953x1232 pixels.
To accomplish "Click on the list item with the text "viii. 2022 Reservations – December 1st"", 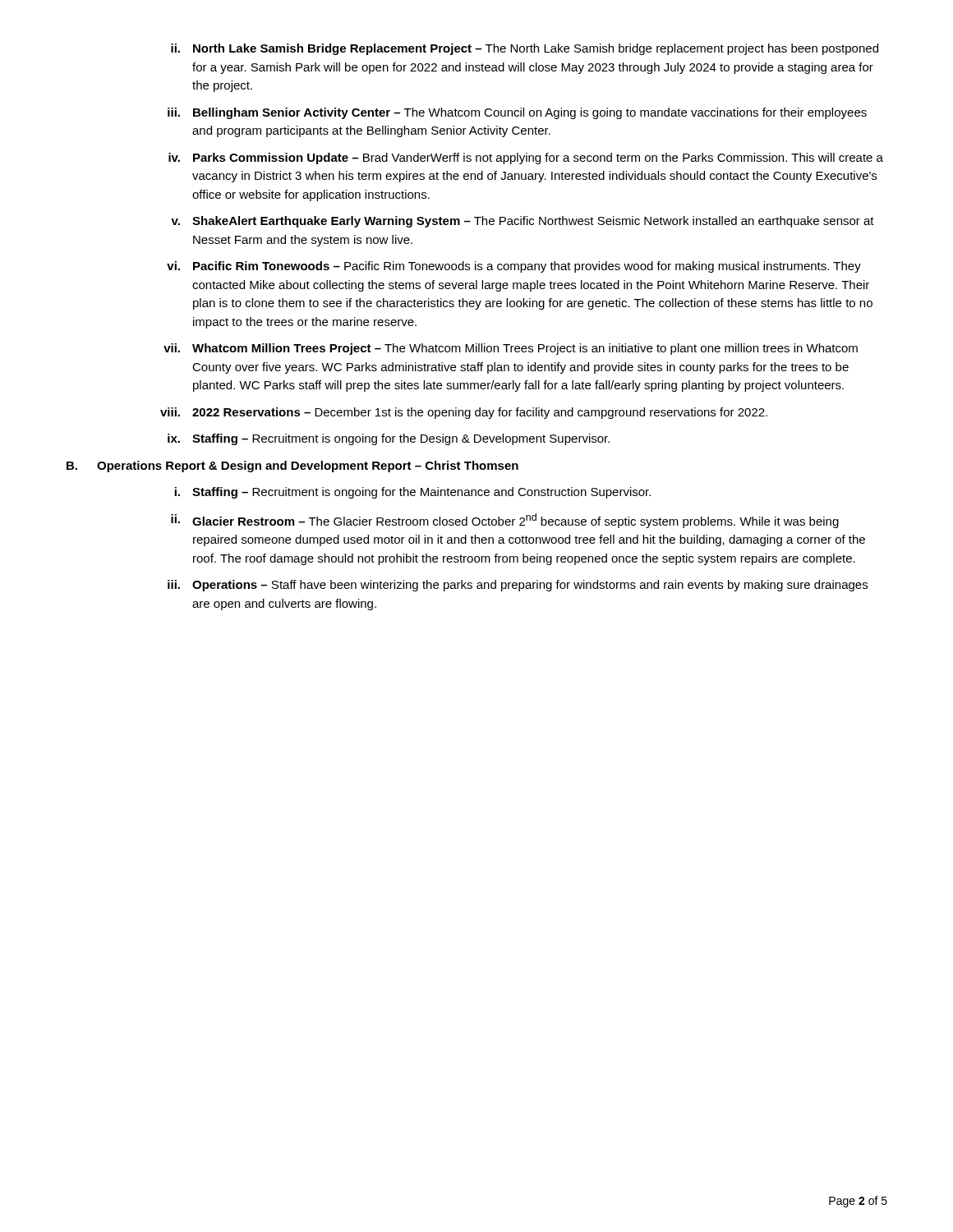I will tap(509, 412).
